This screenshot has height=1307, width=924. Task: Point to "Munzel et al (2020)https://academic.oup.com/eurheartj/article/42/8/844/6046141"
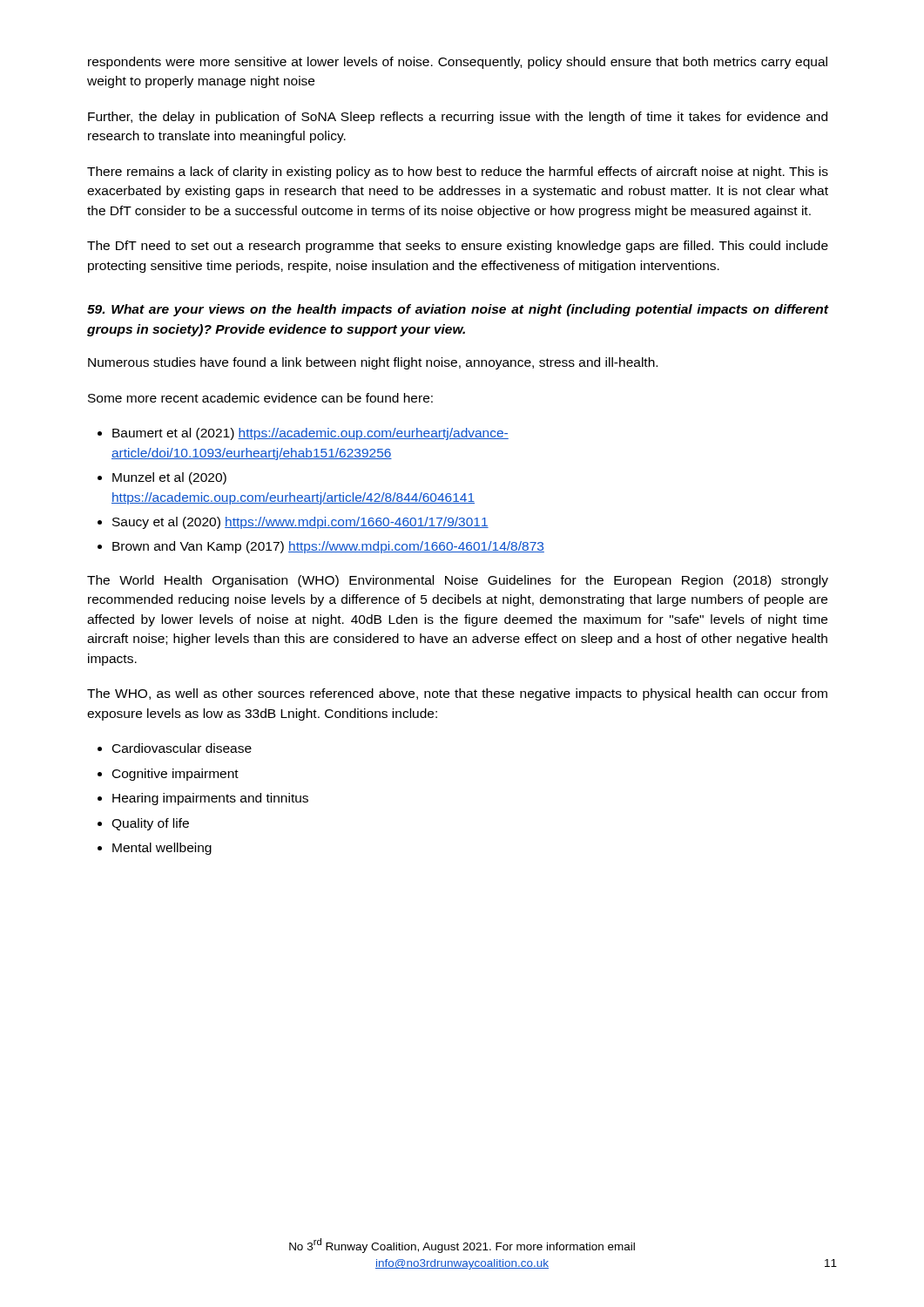coord(293,487)
